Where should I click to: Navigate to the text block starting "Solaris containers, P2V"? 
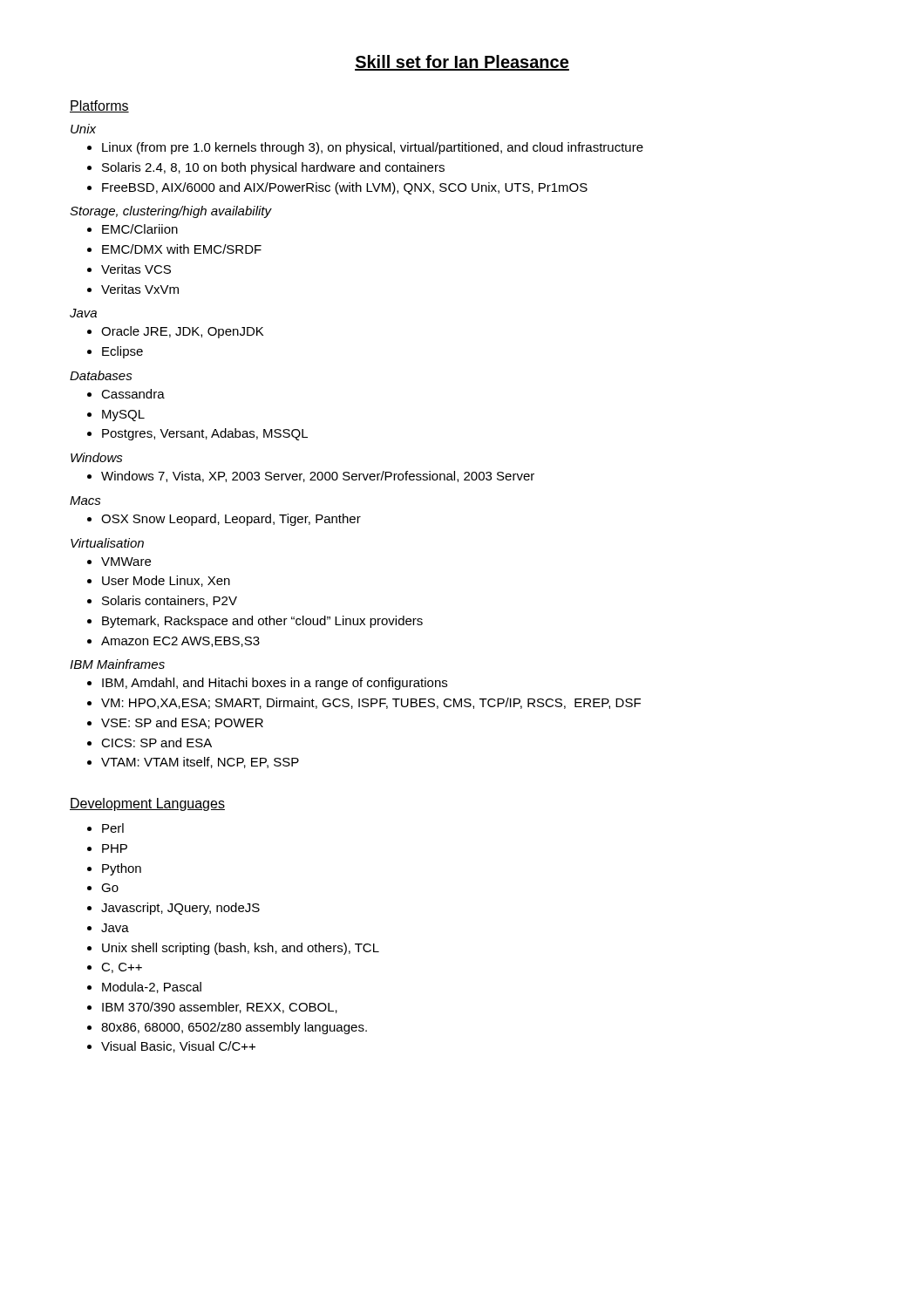(169, 600)
